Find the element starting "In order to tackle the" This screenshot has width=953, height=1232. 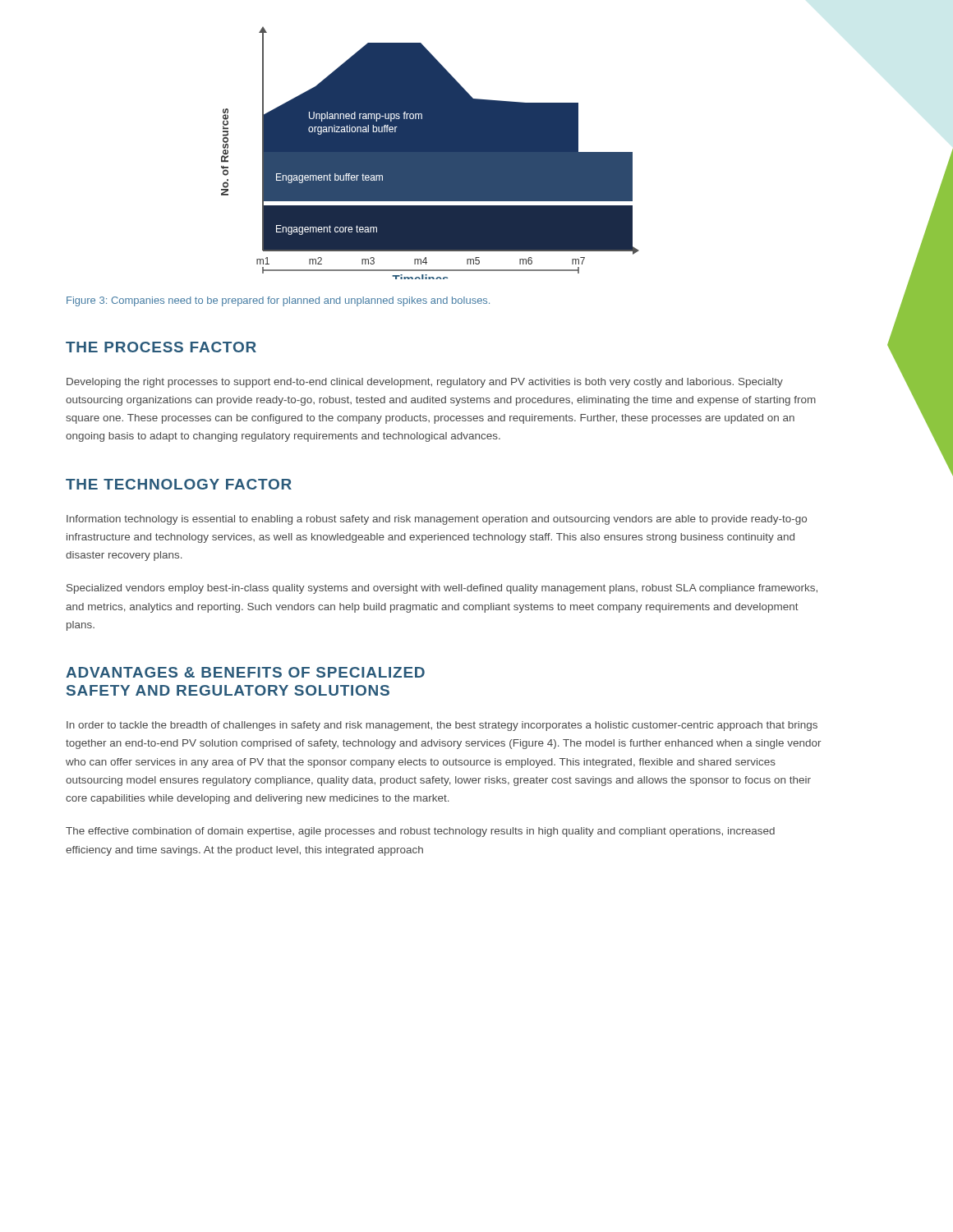(x=443, y=761)
